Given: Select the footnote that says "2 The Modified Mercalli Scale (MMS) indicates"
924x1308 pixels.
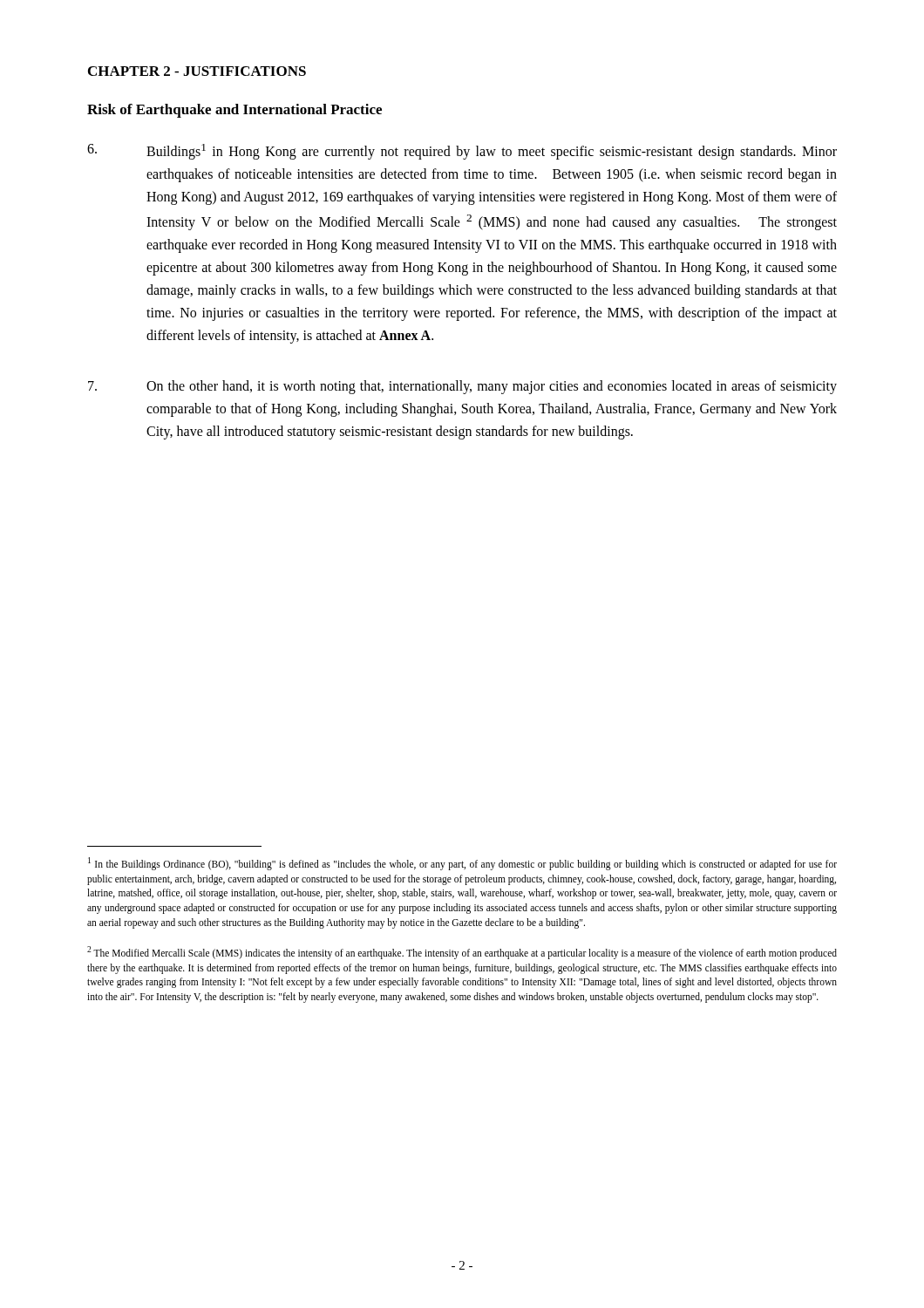Looking at the screenshot, I should 462,973.
